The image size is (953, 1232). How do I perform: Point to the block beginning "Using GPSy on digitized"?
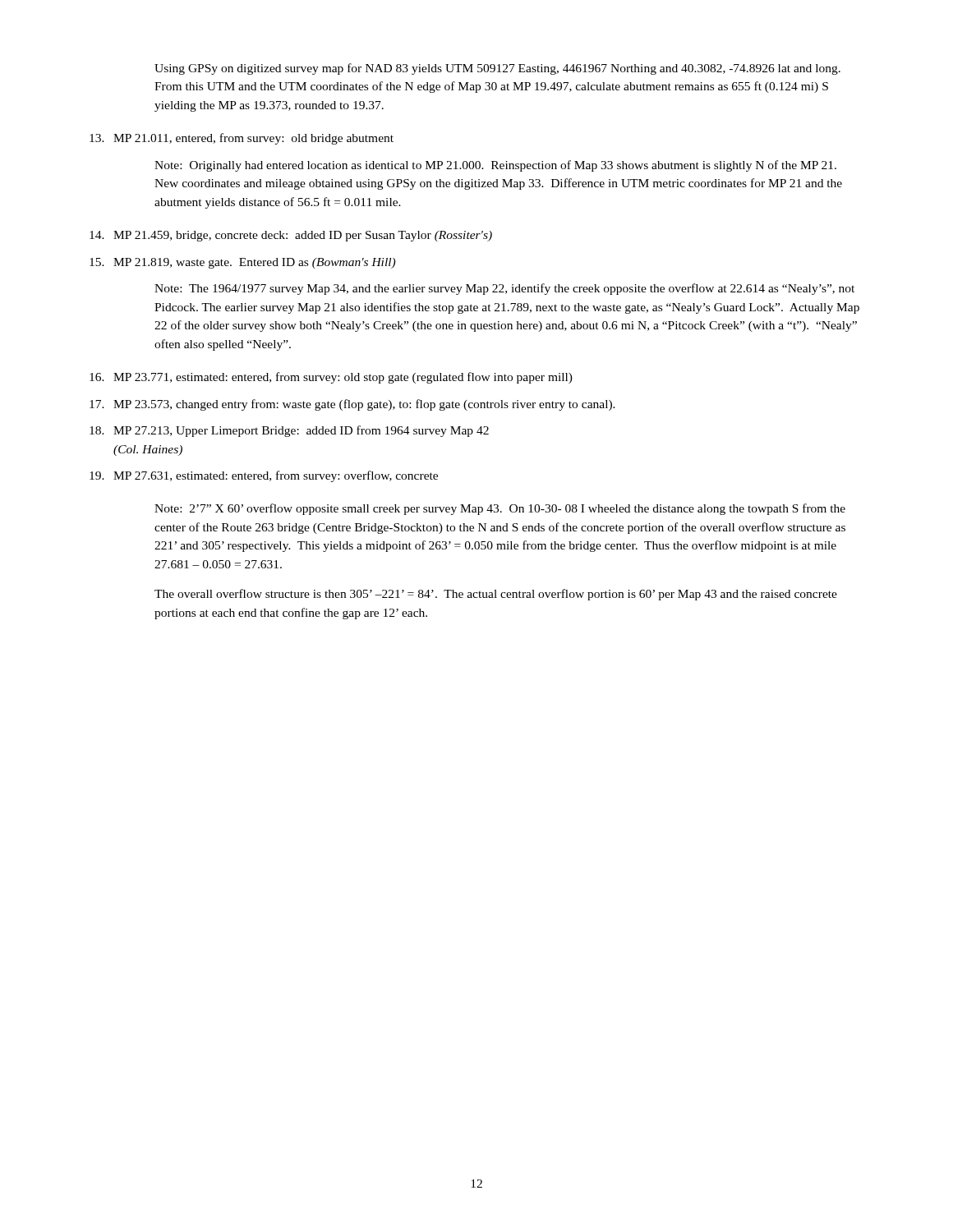tap(499, 86)
